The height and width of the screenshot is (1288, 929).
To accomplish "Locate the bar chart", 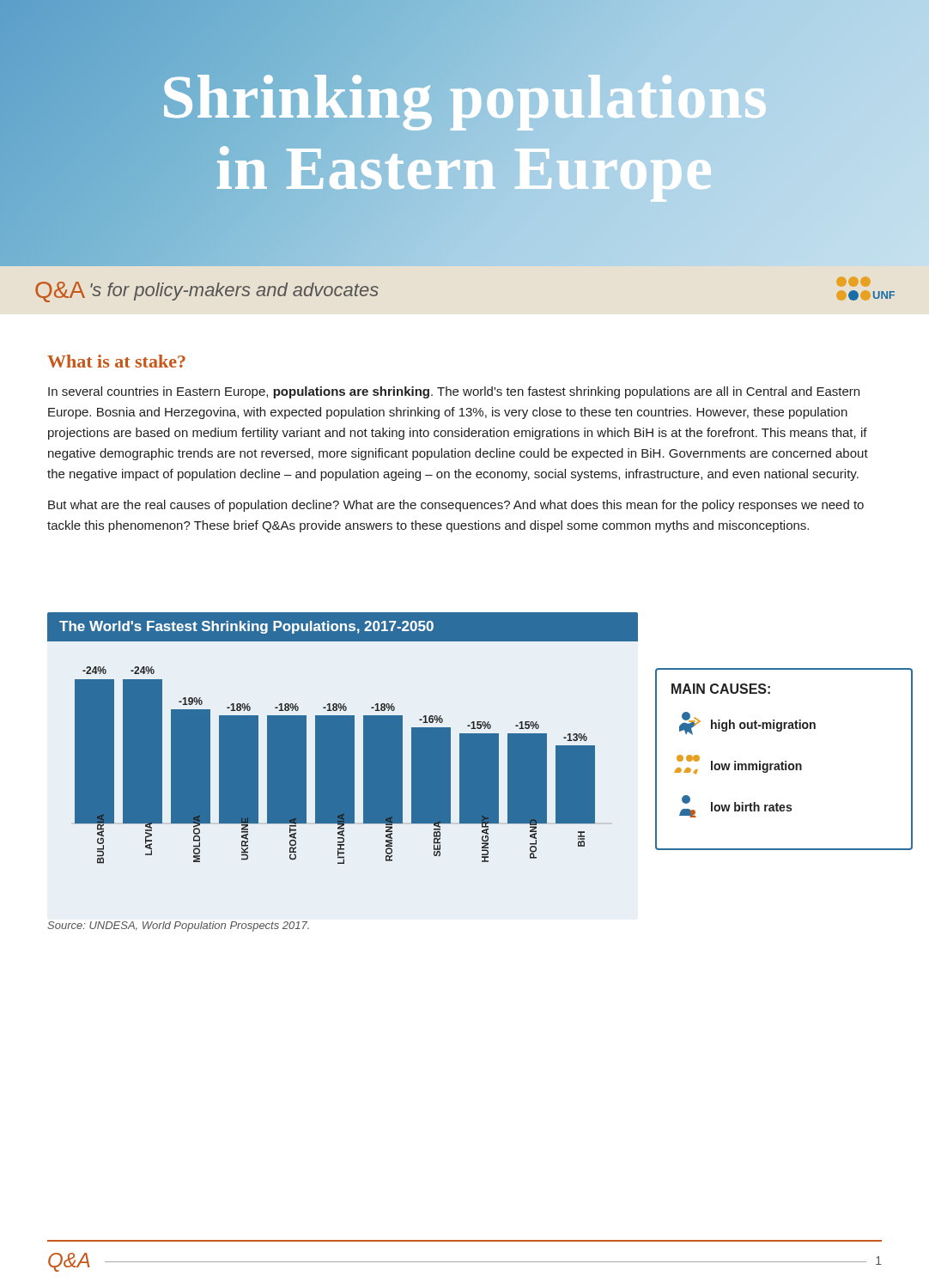I will click(343, 766).
